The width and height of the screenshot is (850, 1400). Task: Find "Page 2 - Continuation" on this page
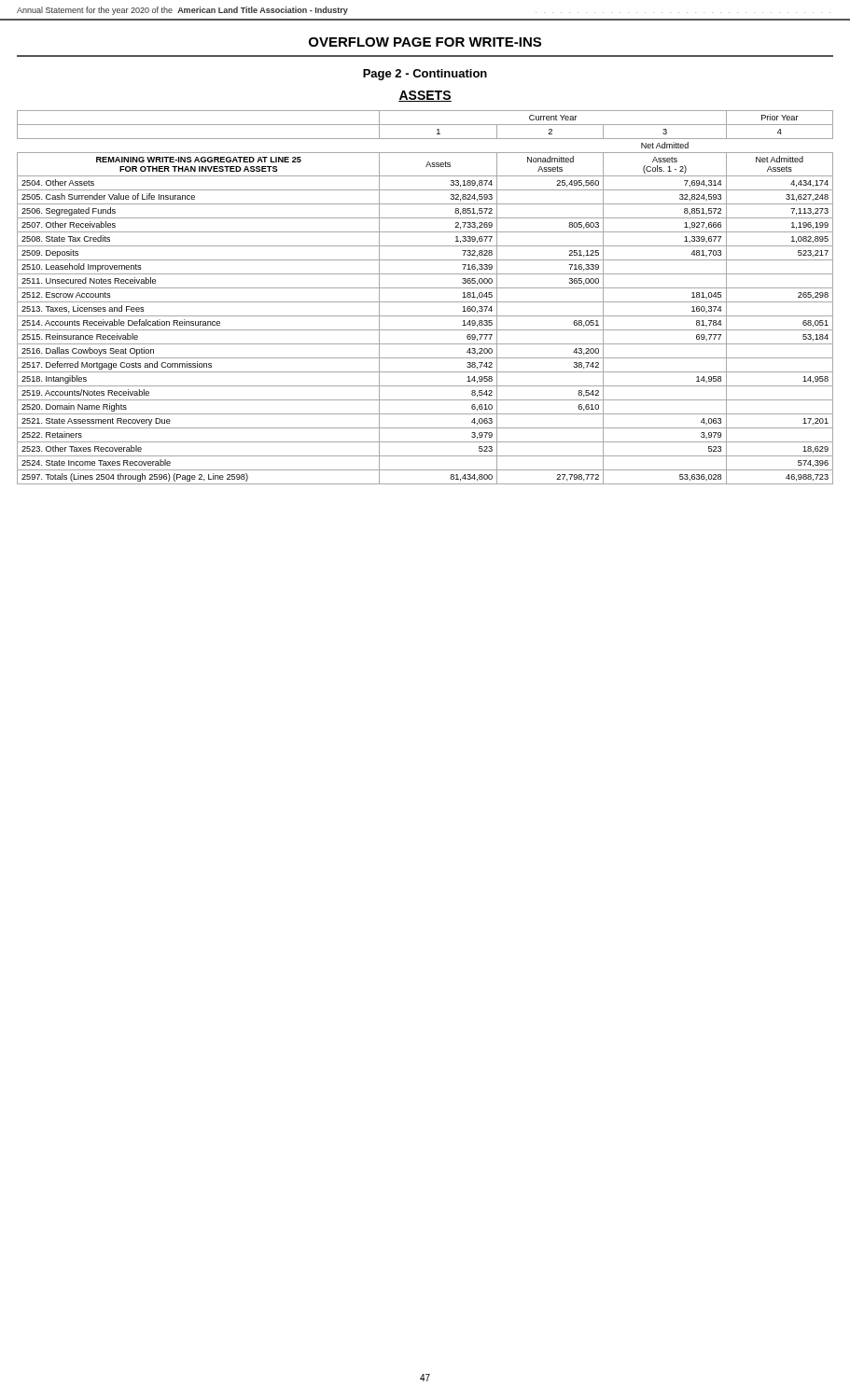[x=425, y=73]
